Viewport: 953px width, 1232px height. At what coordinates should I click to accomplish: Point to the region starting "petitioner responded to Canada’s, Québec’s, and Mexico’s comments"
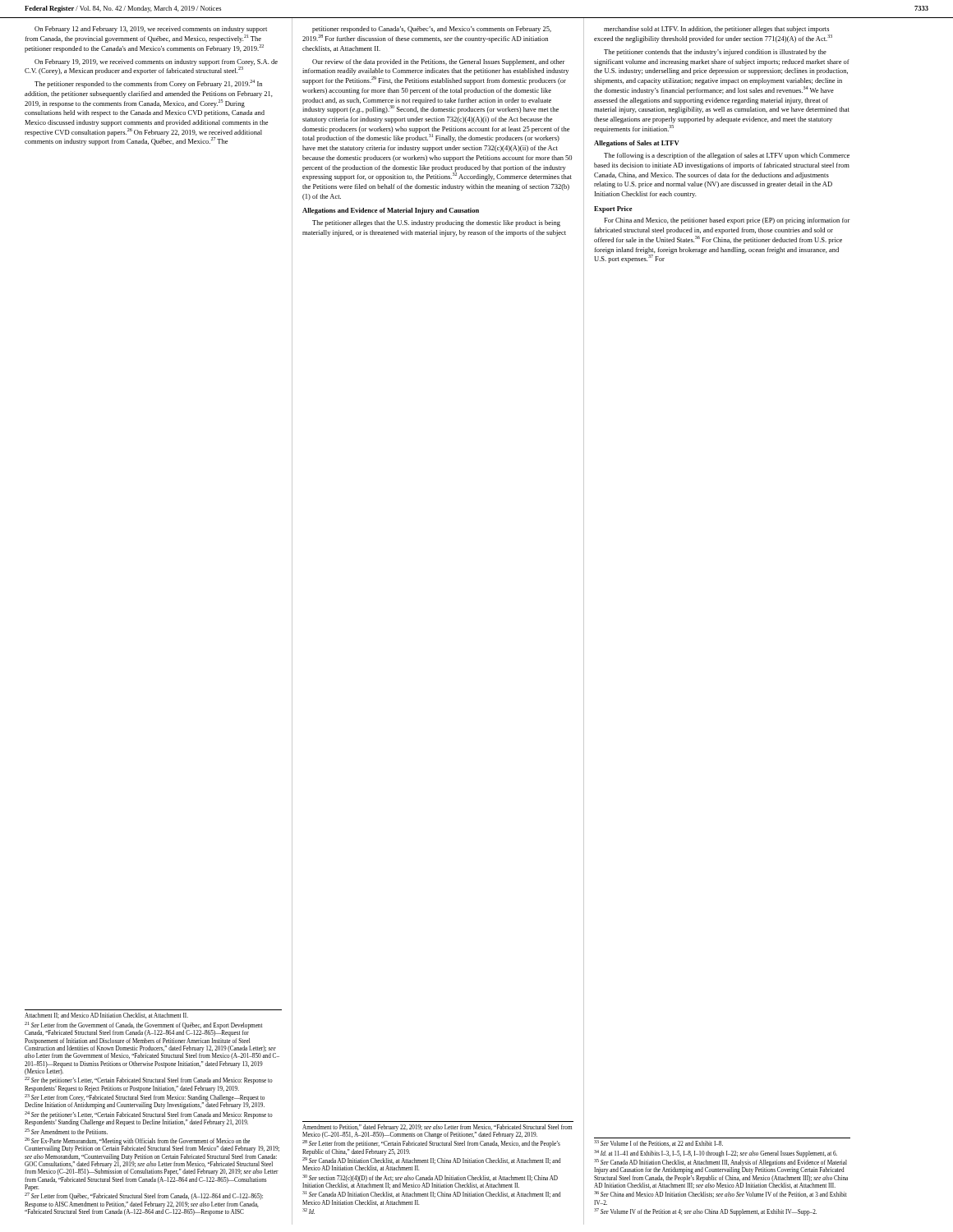438,113
